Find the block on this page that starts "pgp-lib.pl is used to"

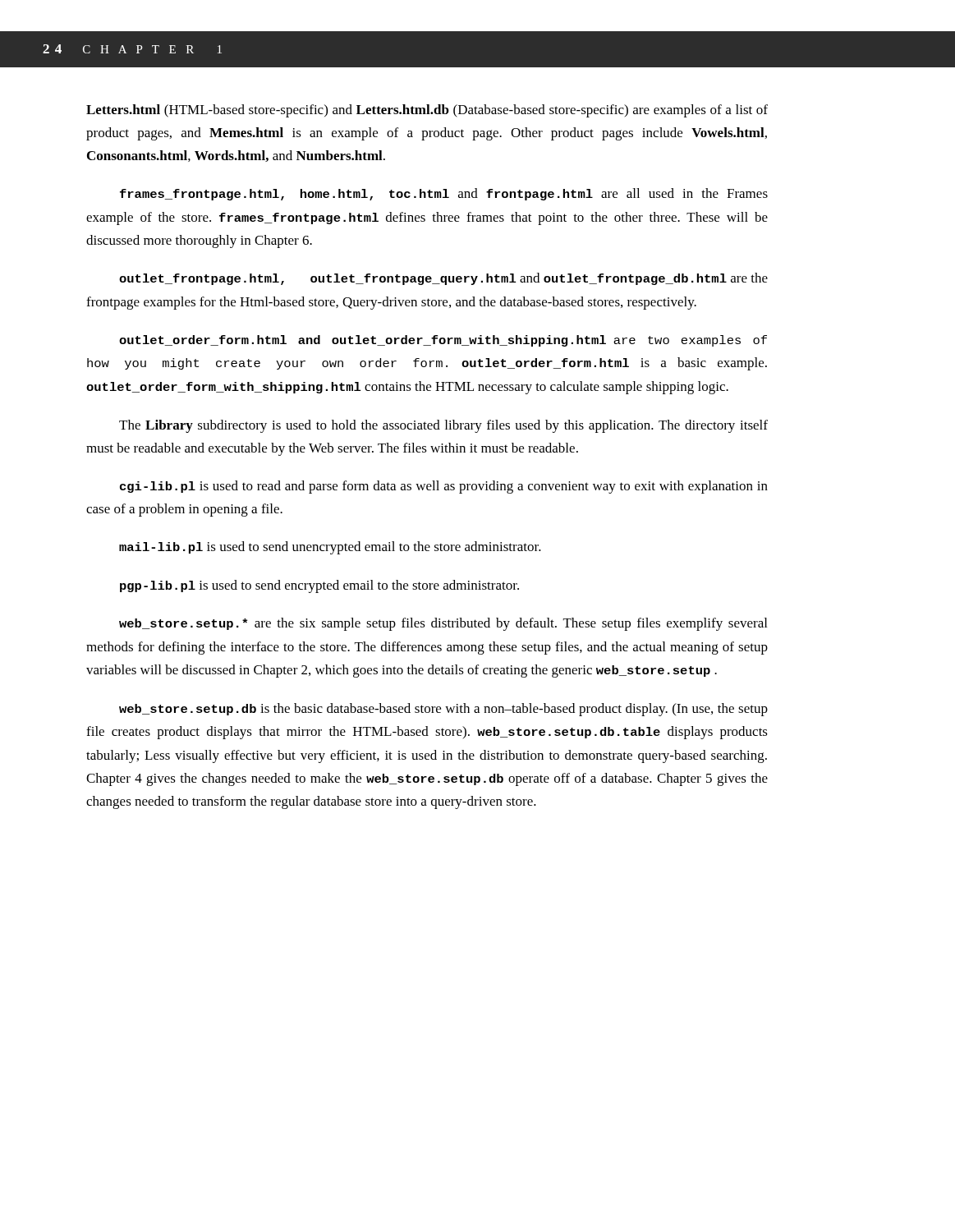tap(427, 586)
